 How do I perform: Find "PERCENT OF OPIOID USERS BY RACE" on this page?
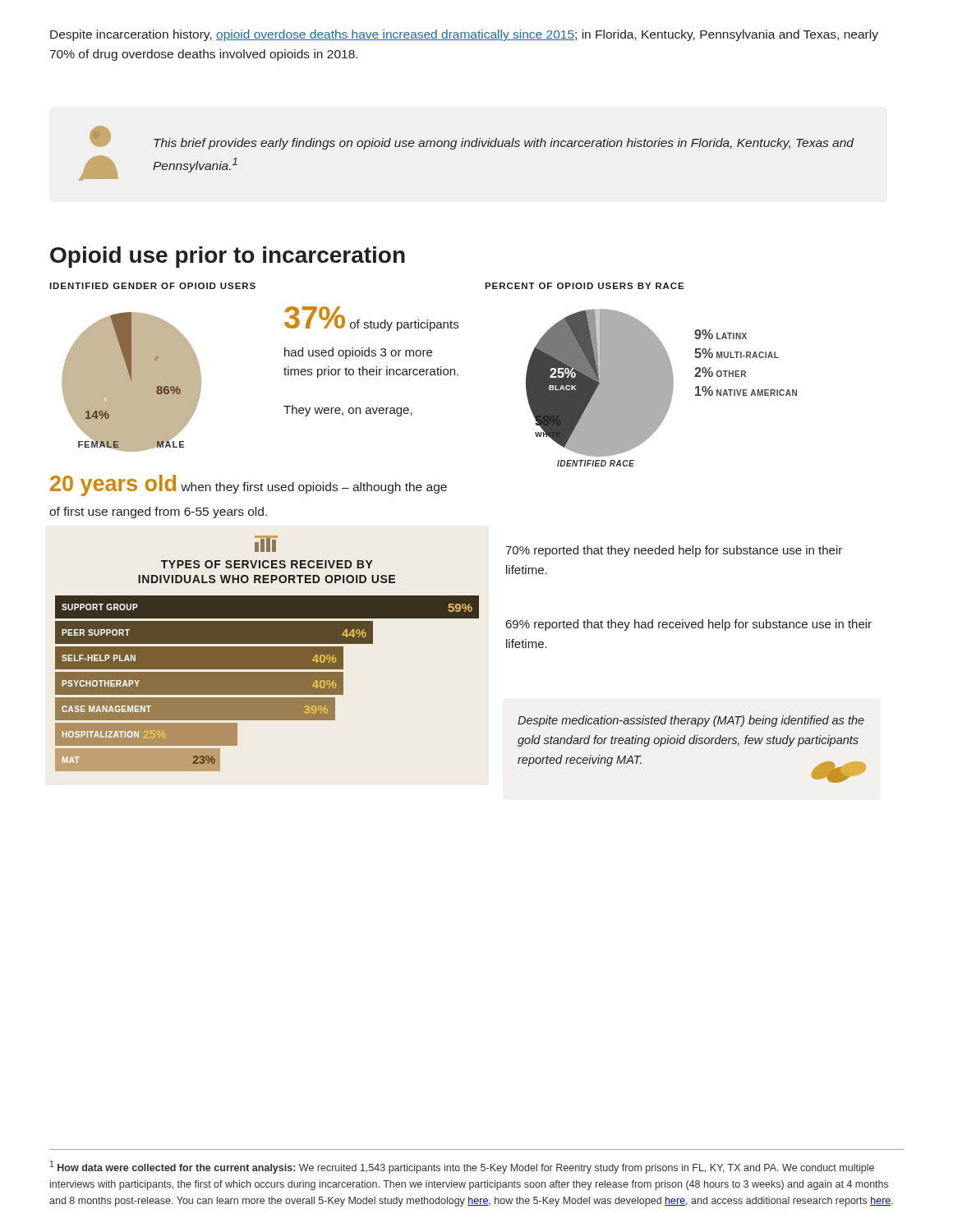[585, 286]
